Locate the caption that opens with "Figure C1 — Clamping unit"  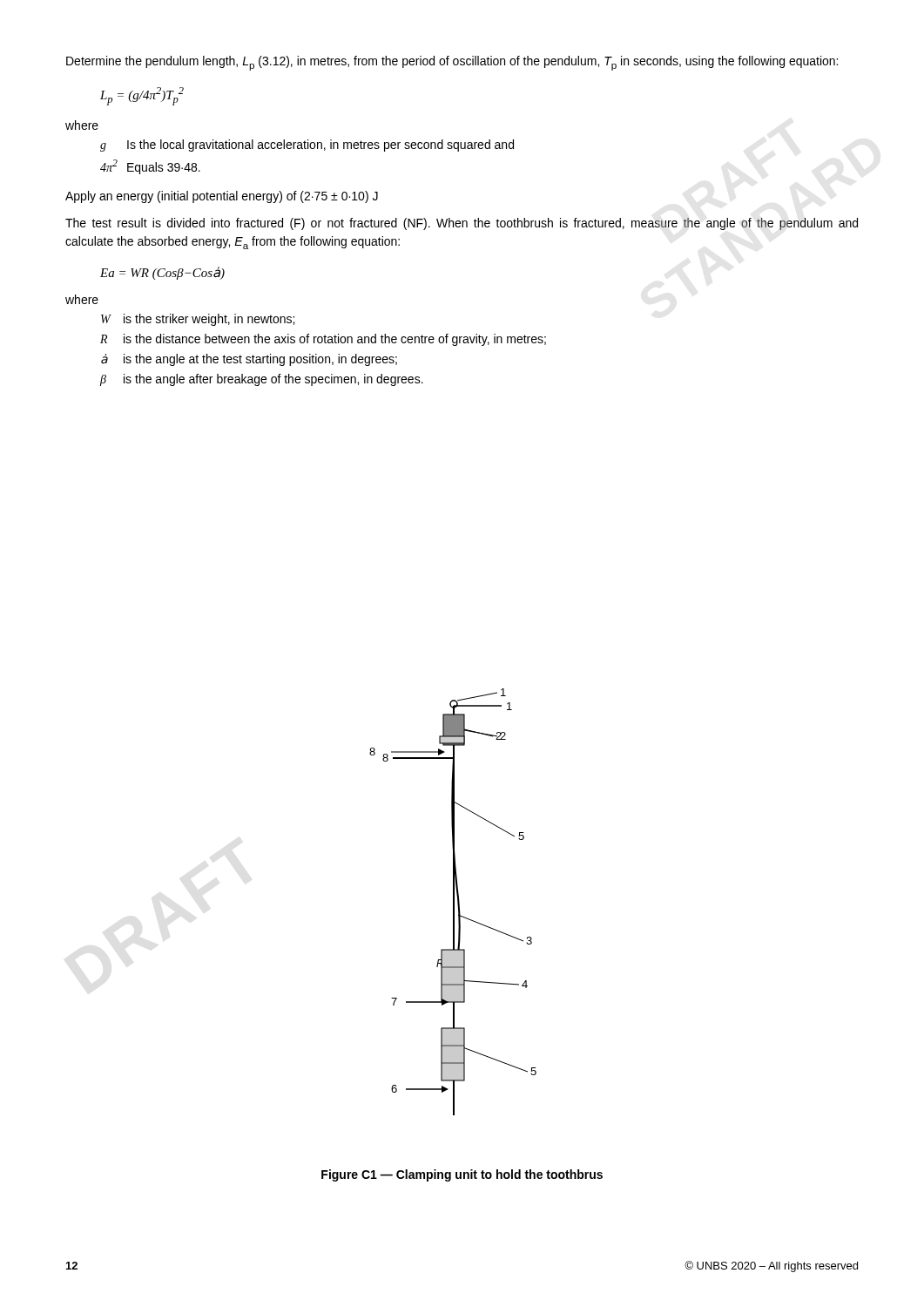click(462, 1175)
